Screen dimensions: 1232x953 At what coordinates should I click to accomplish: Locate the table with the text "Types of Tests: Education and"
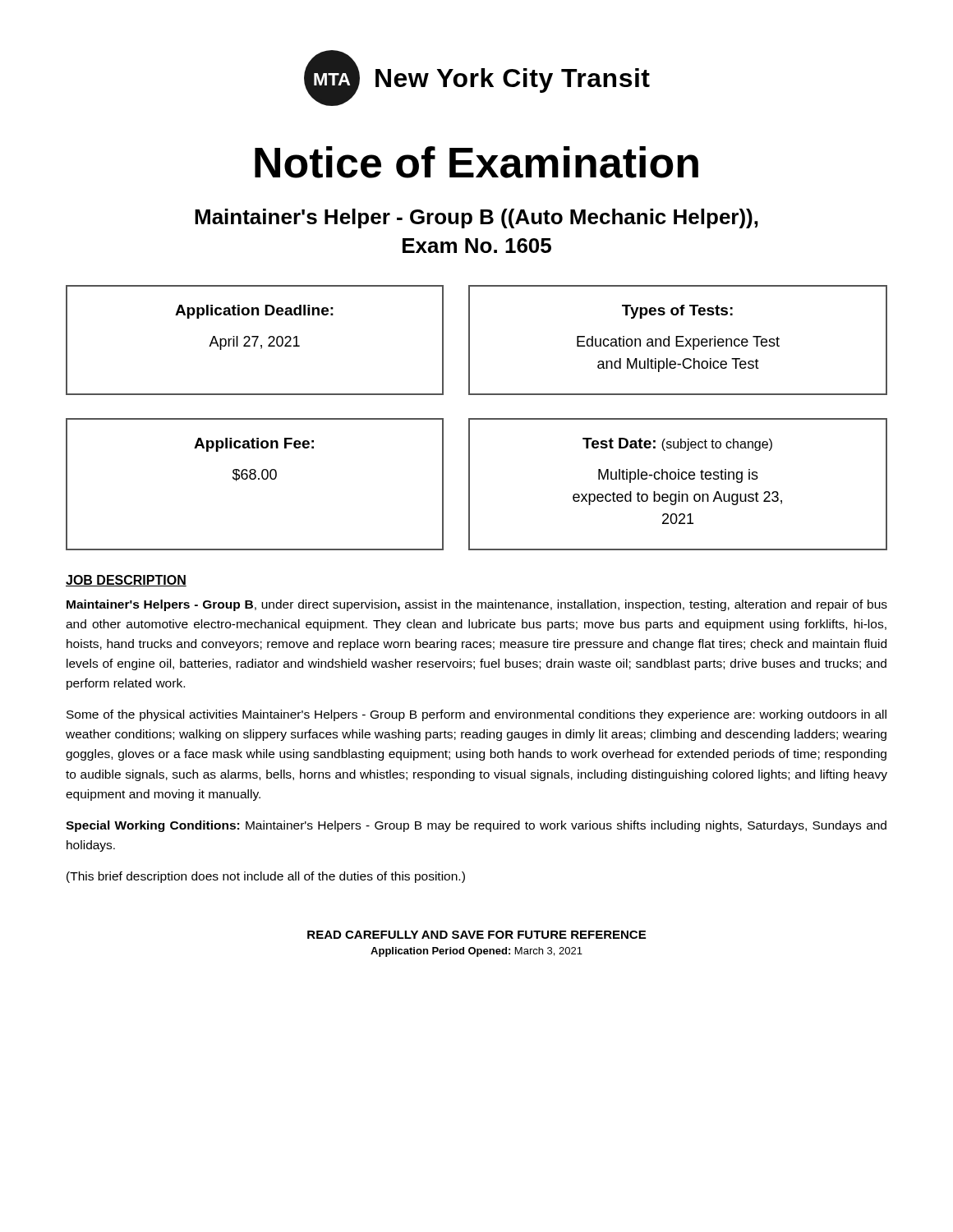click(x=678, y=340)
